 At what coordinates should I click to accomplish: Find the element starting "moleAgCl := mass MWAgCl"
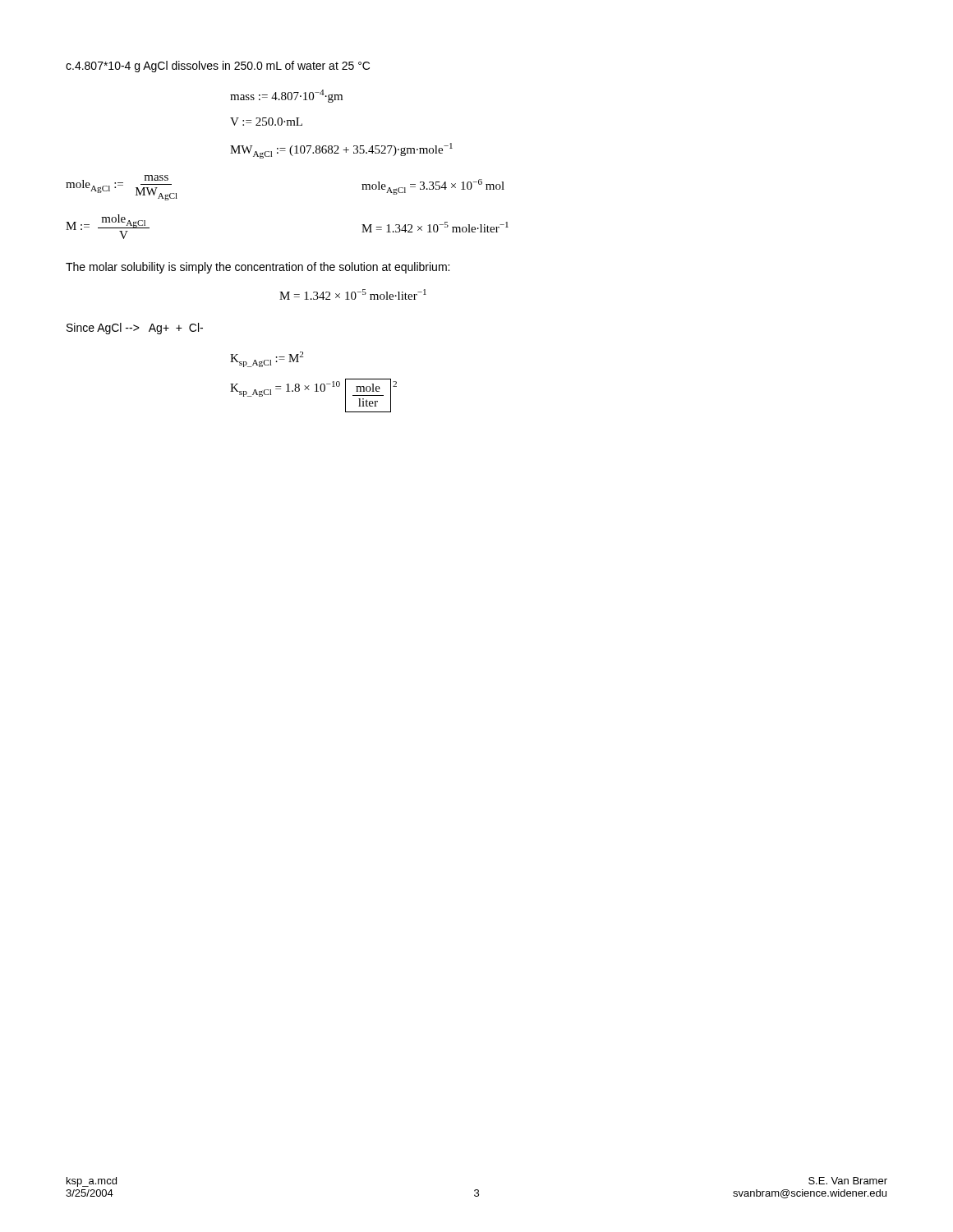coord(97,188)
